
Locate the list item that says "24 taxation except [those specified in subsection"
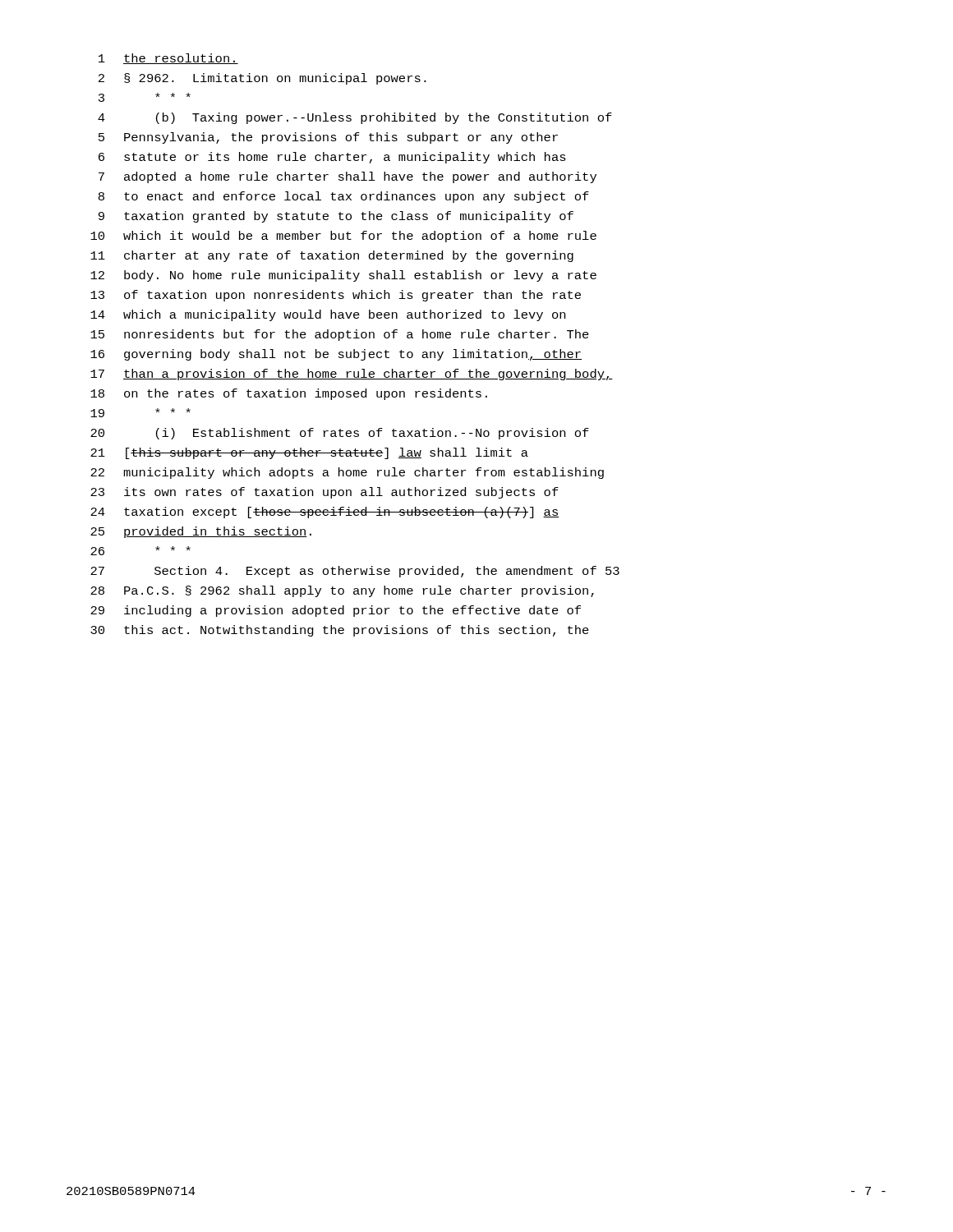(x=476, y=513)
